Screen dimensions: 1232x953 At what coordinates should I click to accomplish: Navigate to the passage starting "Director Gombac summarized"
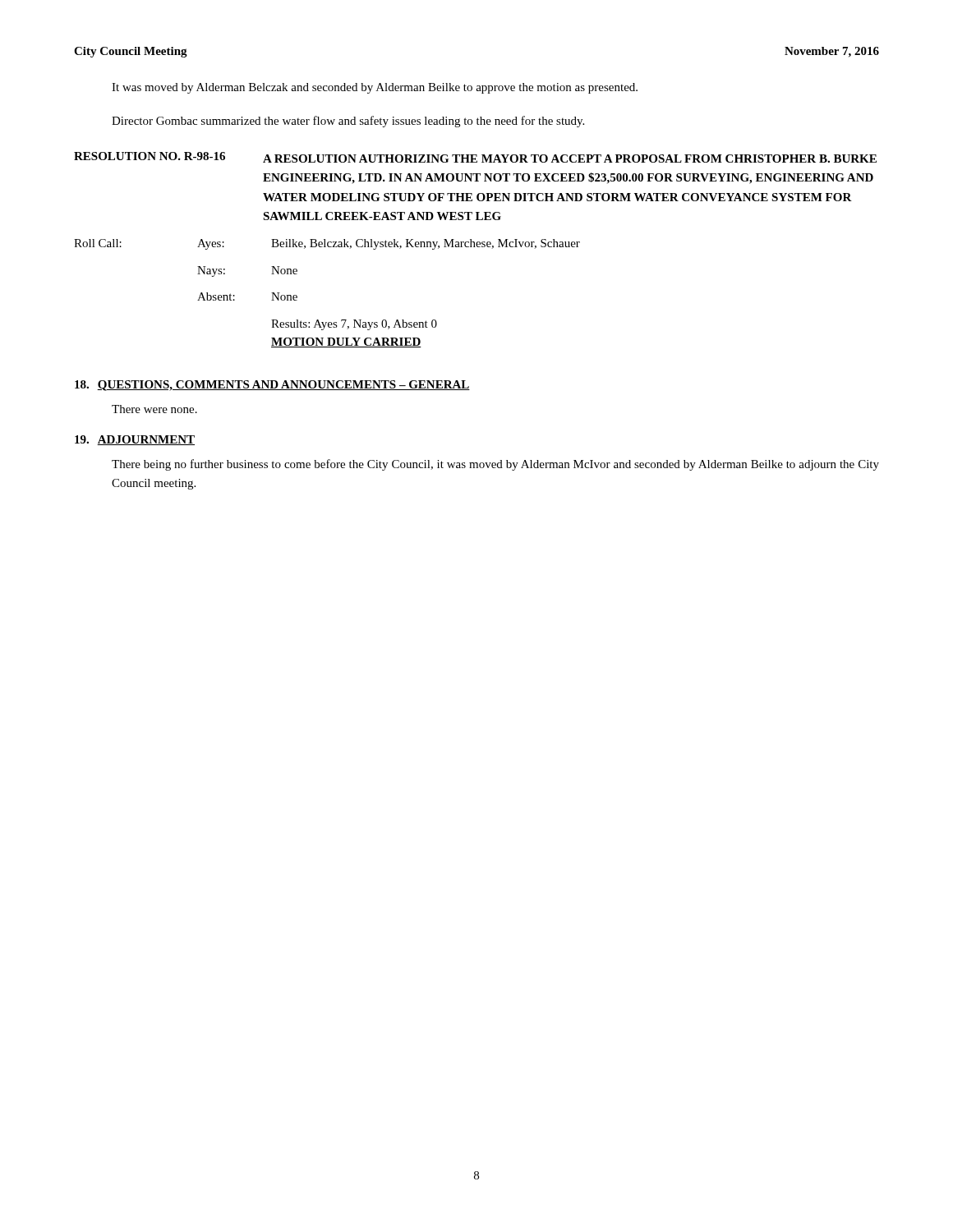click(x=348, y=120)
